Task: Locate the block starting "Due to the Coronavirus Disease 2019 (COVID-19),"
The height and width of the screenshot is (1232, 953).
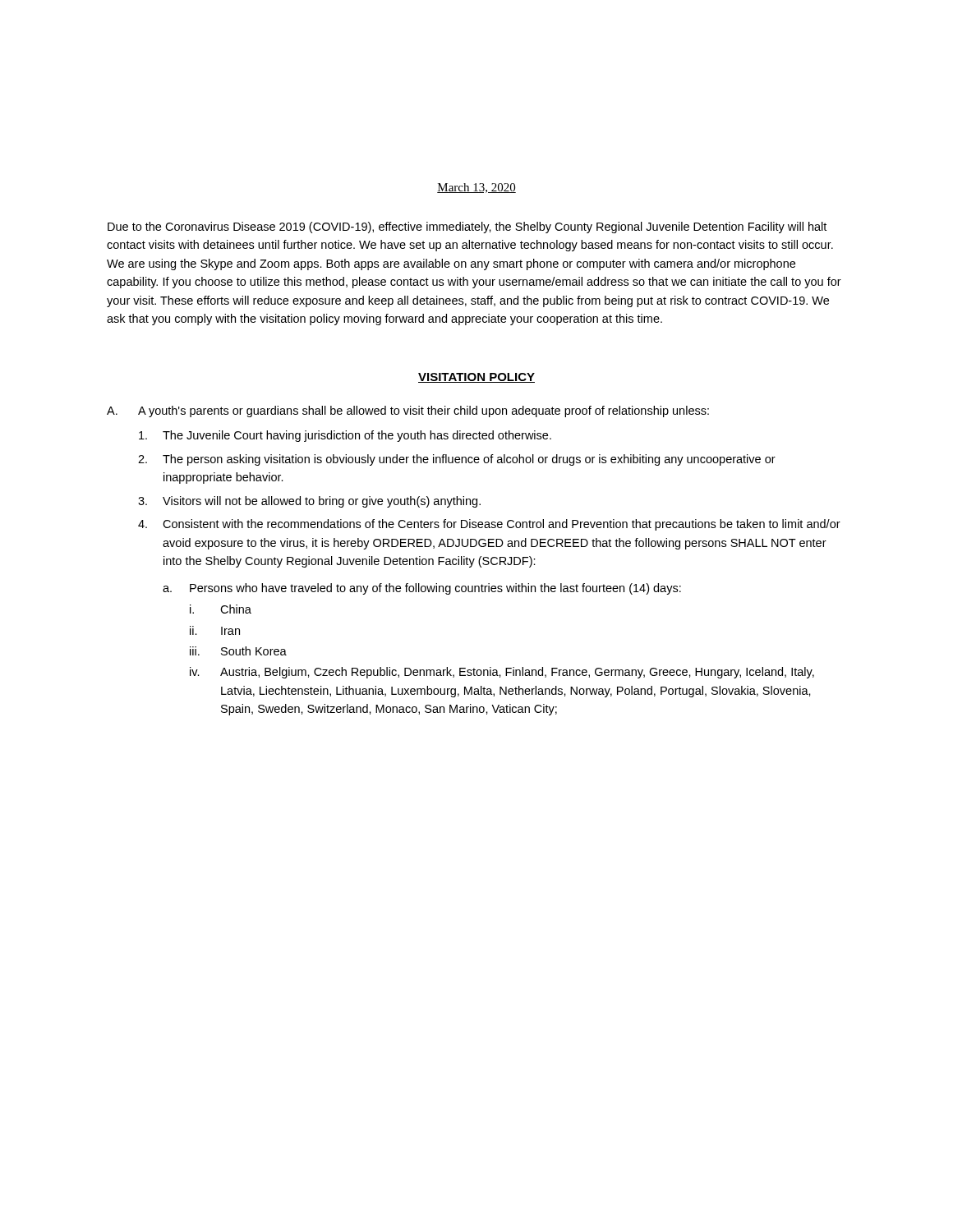Action: pos(474,273)
